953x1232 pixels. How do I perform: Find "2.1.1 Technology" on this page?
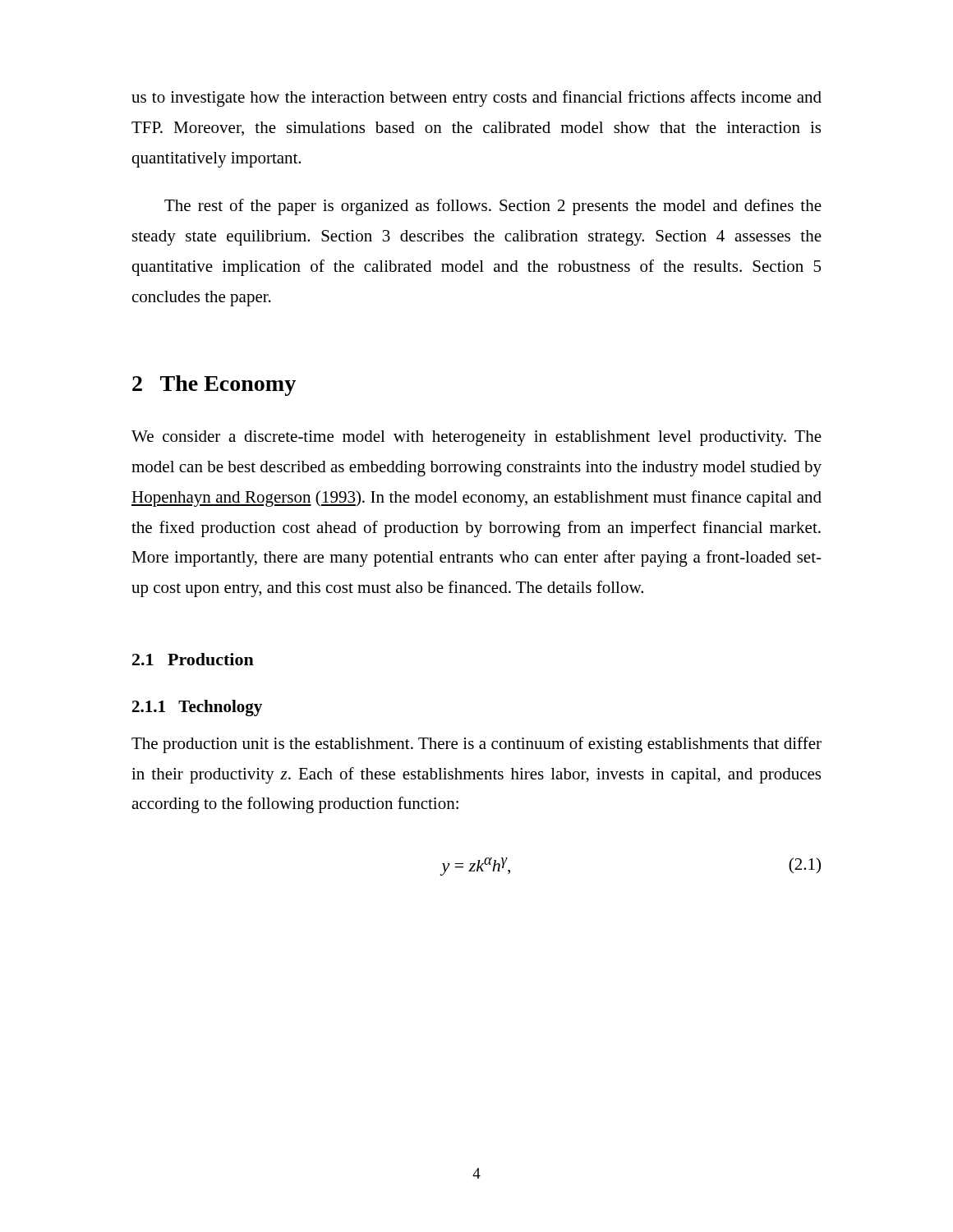pyautogui.click(x=197, y=706)
